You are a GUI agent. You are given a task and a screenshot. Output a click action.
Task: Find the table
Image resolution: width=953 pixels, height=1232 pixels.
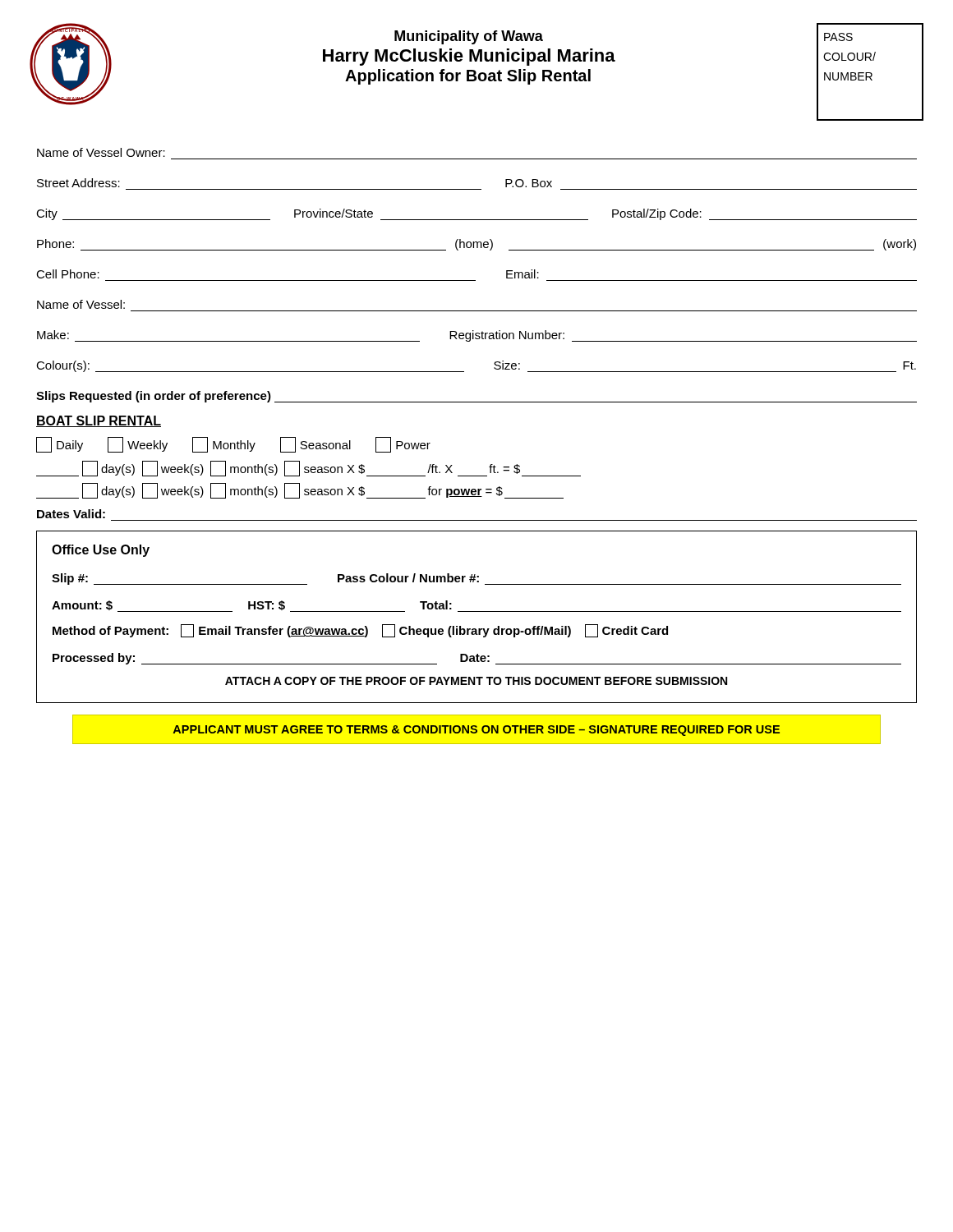click(x=476, y=617)
